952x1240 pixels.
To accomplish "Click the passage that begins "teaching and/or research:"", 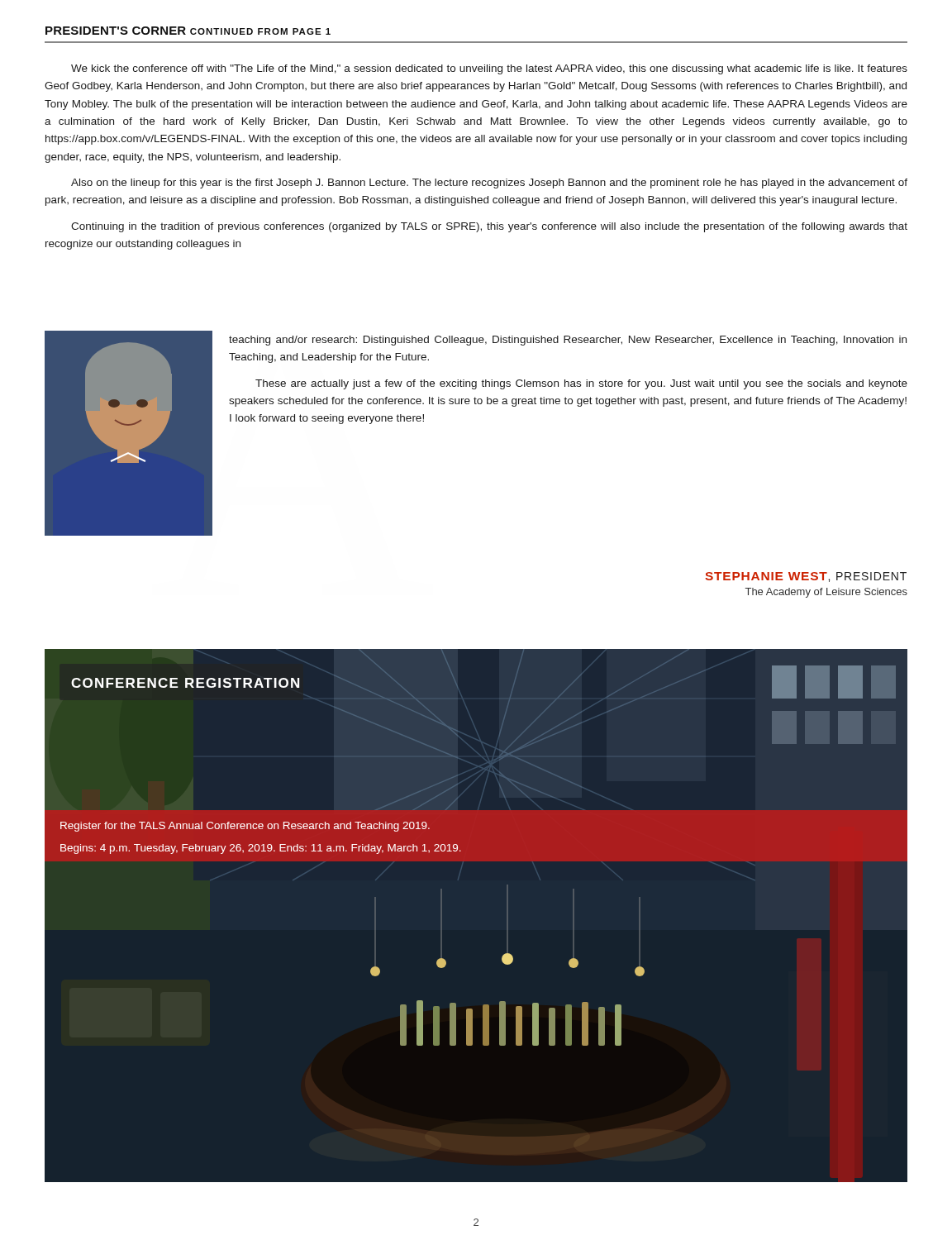I will [568, 379].
